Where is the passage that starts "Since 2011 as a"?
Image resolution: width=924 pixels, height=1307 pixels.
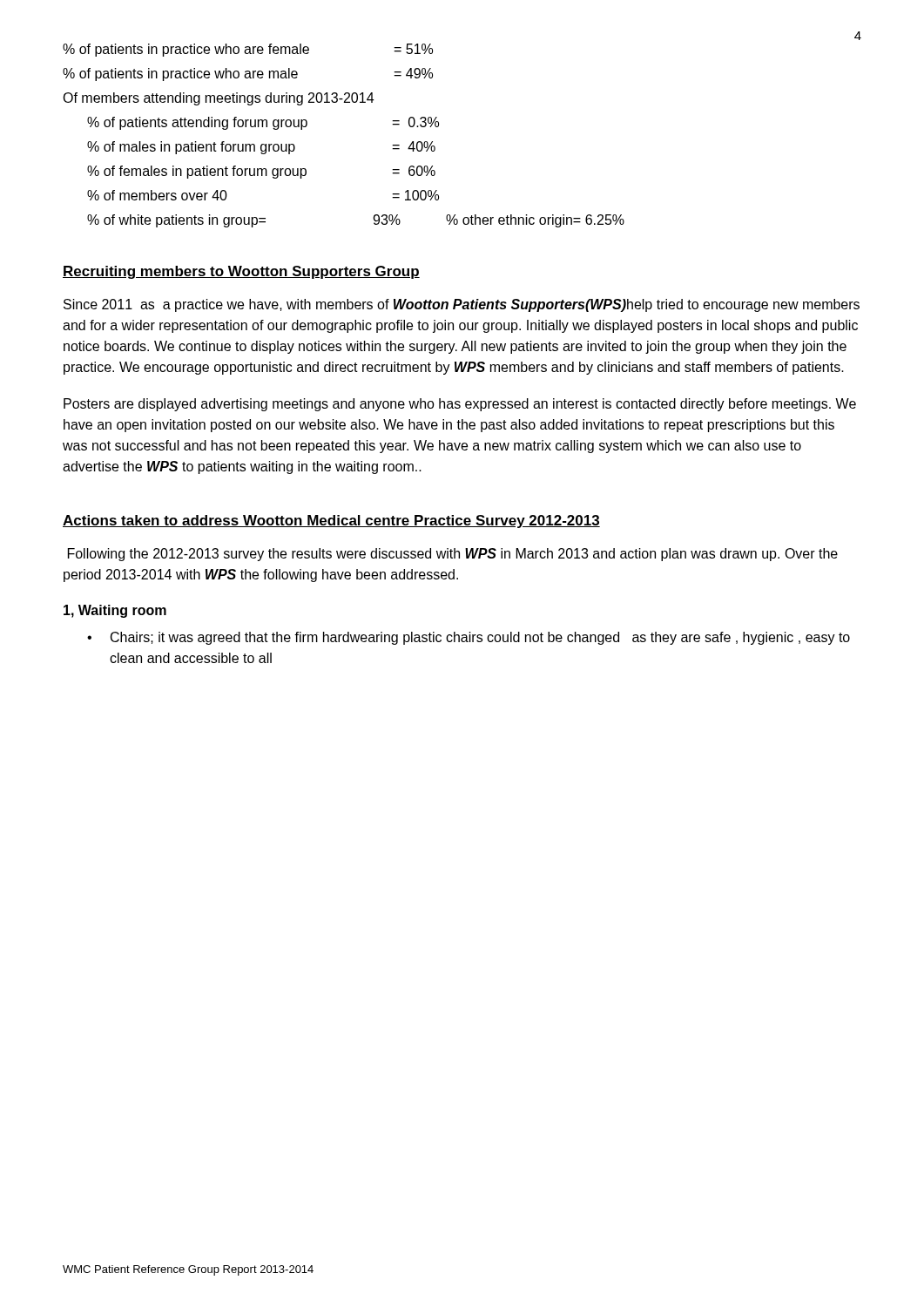point(461,336)
